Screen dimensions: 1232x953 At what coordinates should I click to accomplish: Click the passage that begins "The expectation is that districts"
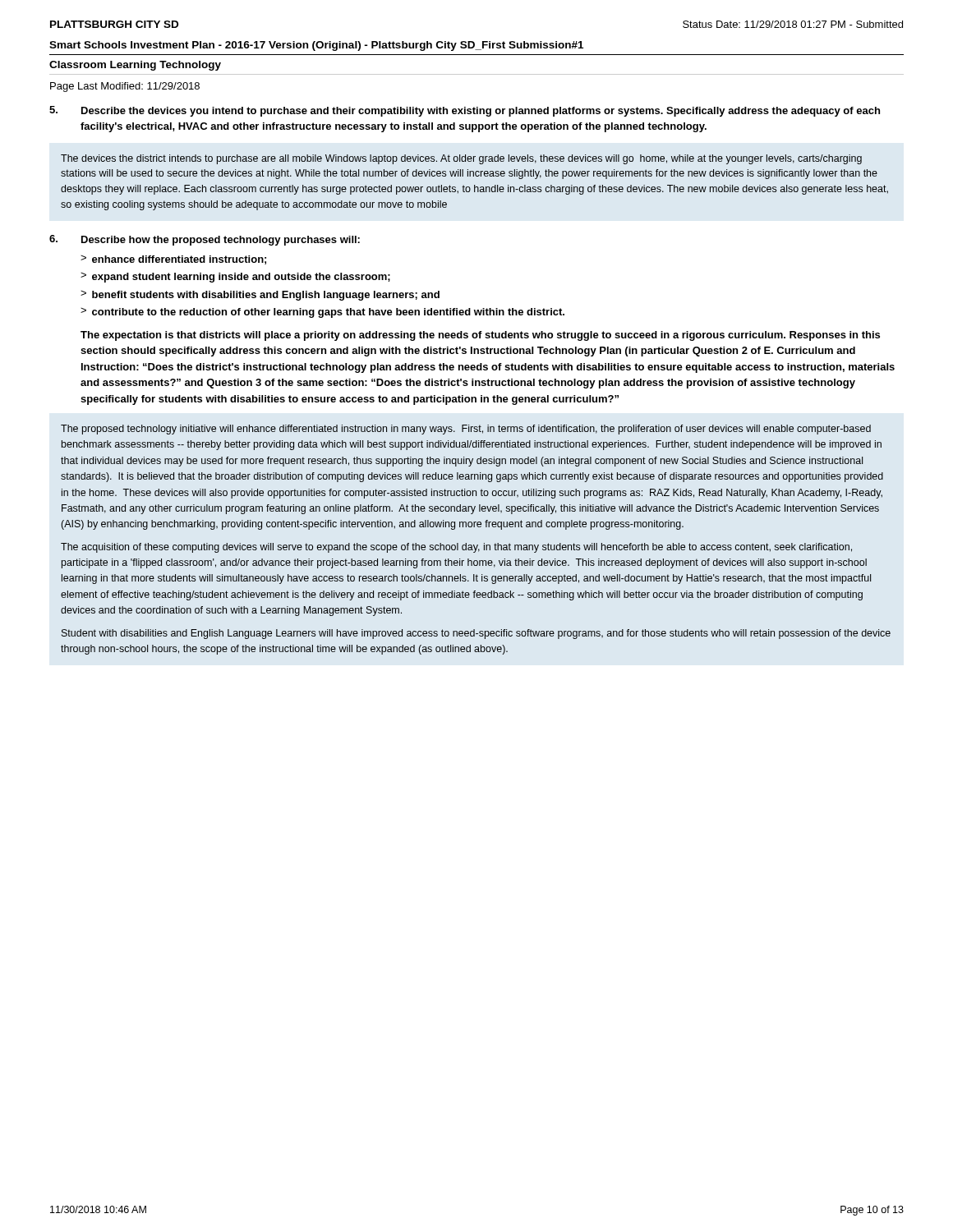[488, 366]
